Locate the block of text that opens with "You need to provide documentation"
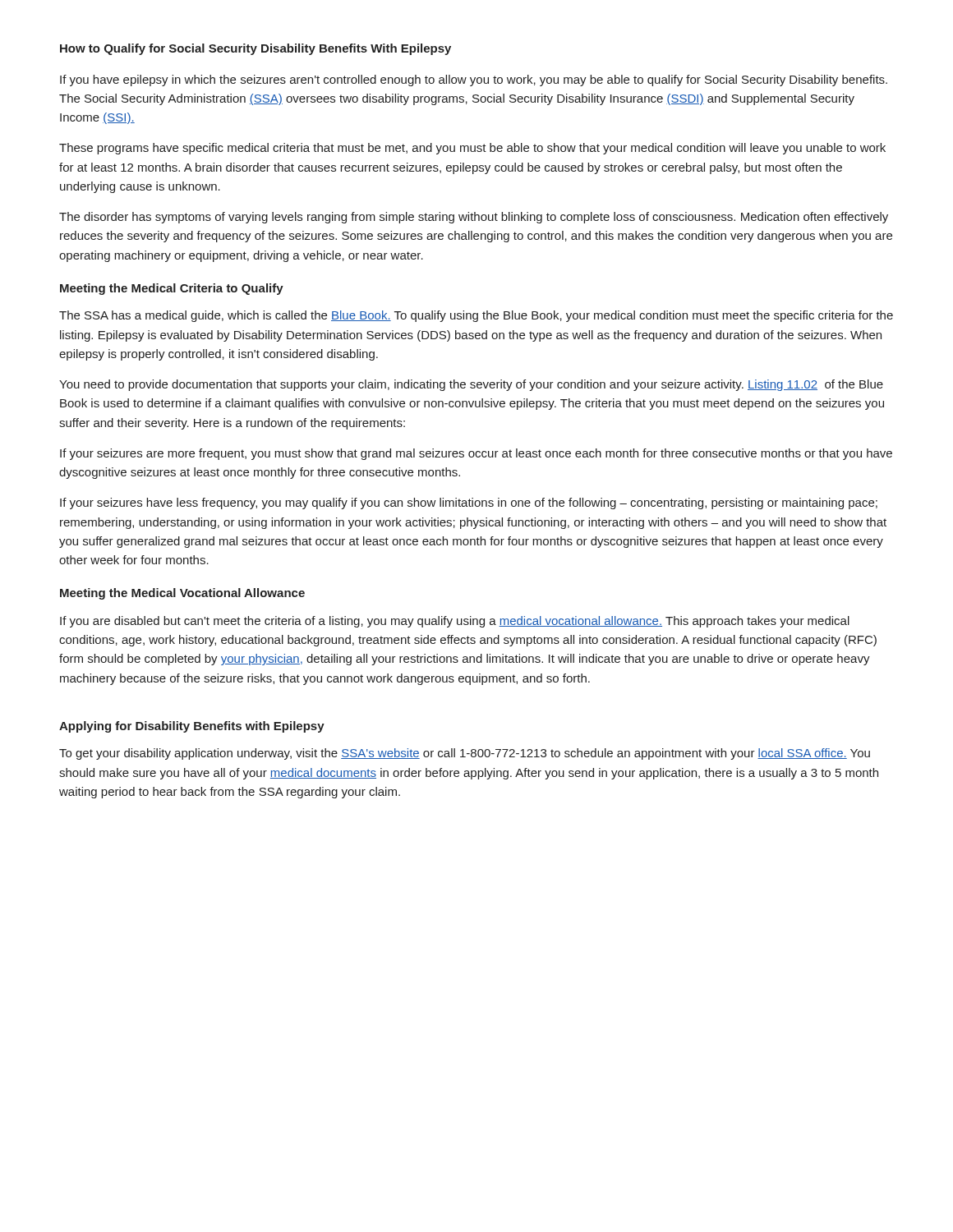 (472, 403)
